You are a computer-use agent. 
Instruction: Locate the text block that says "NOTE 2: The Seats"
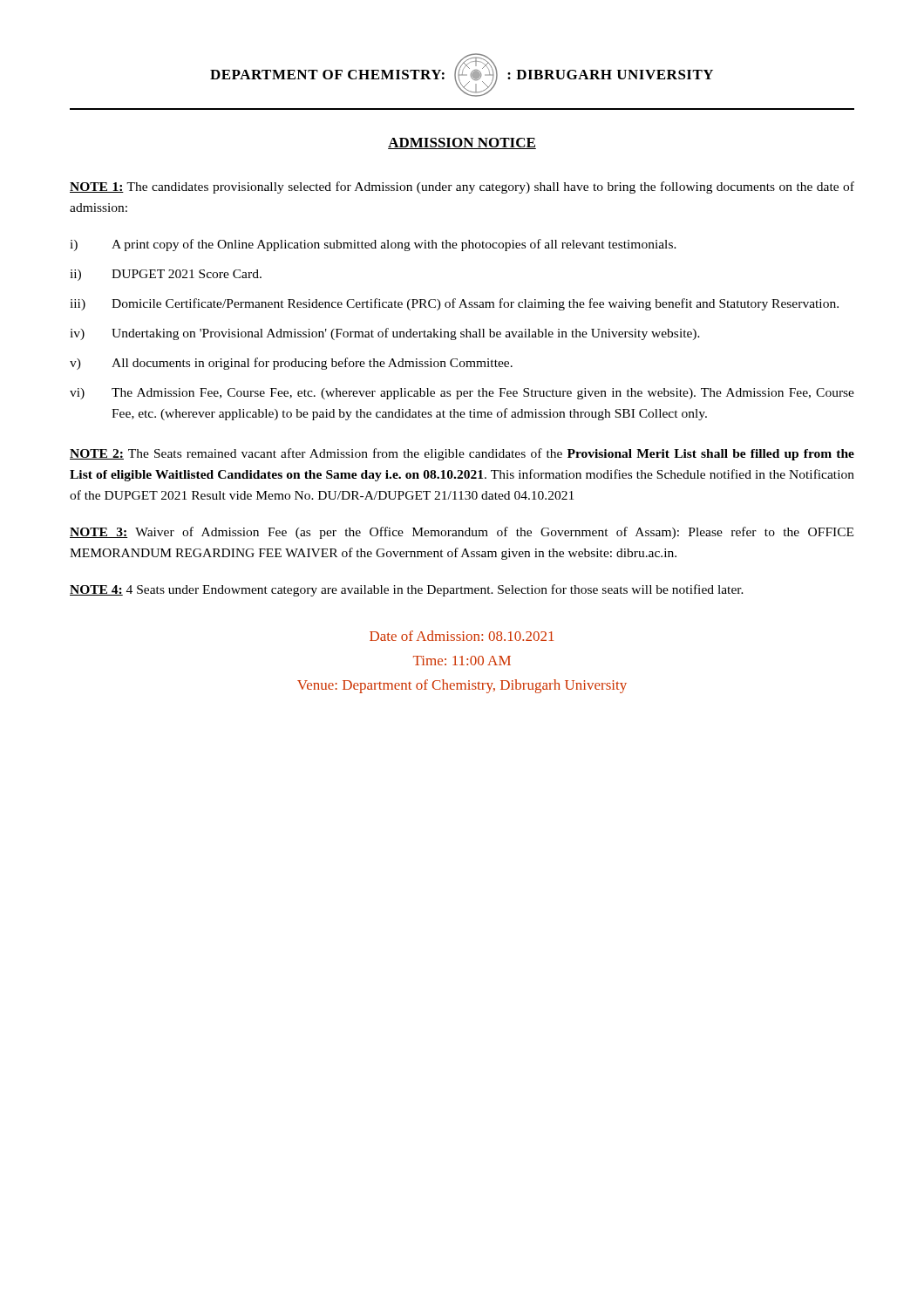point(462,474)
